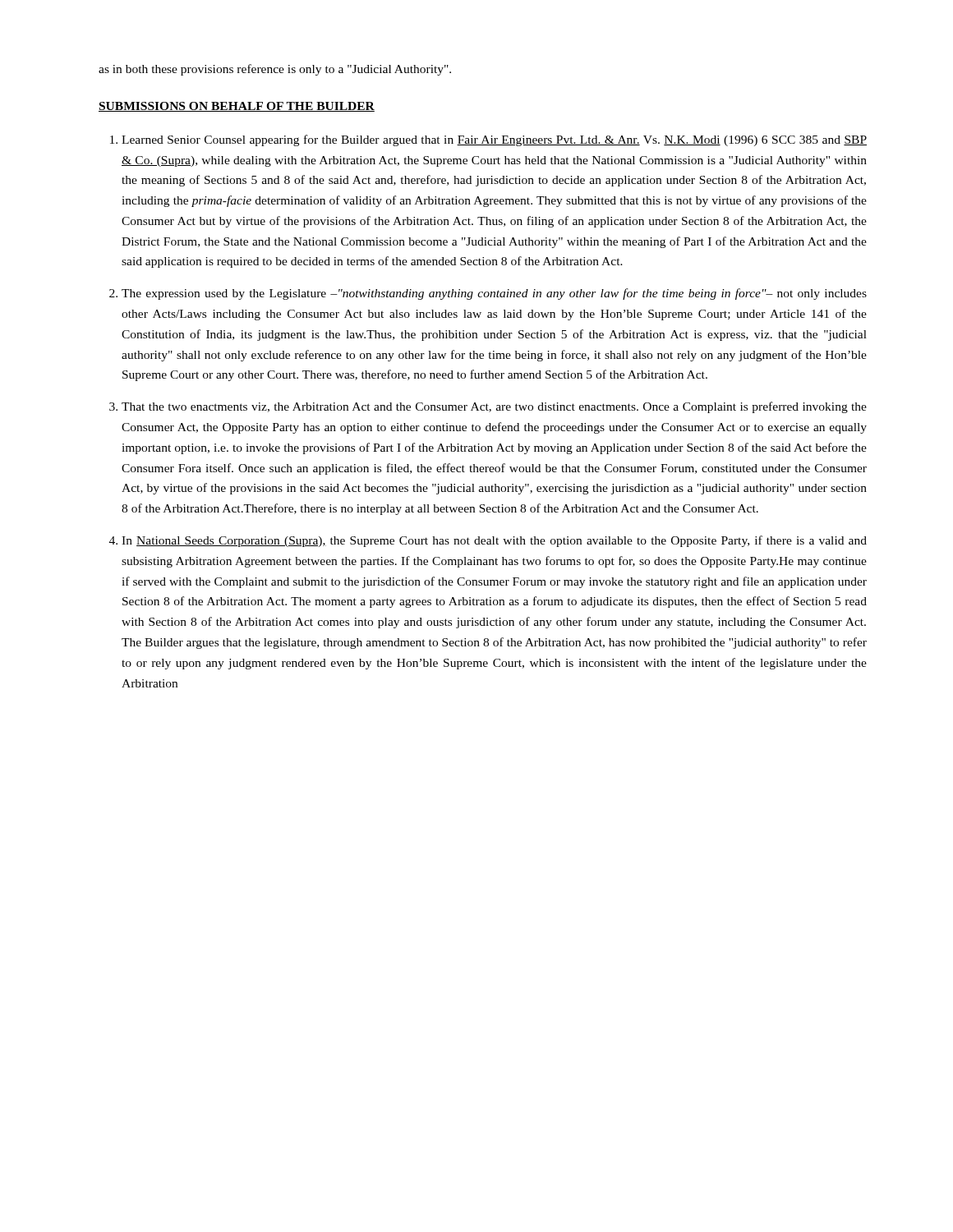
Task: Locate the block of text that opens with "Learned Senior Counsel appearing for the"
Action: (x=494, y=200)
